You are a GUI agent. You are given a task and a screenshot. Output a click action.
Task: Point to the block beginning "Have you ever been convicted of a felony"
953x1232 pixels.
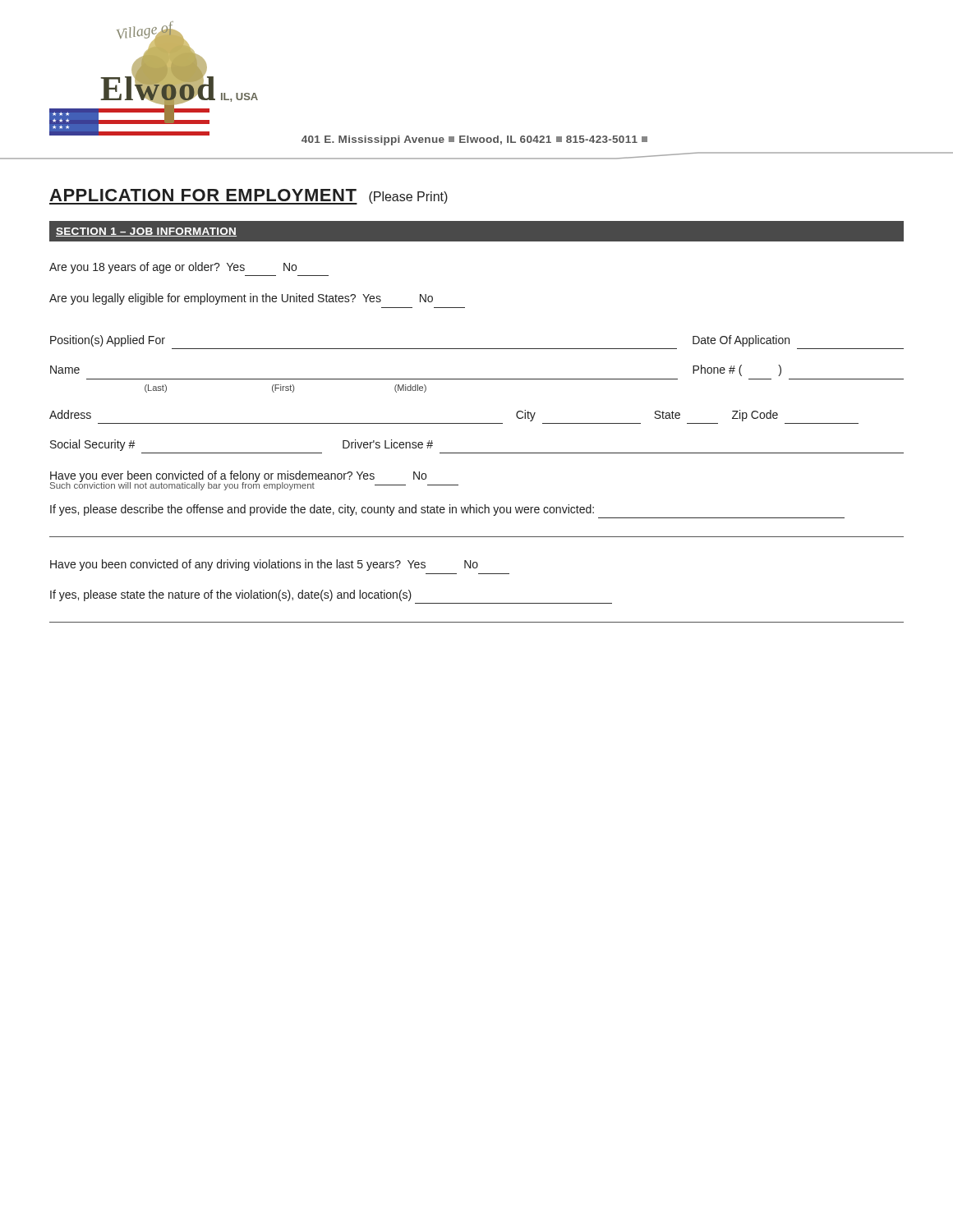pyautogui.click(x=254, y=477)
